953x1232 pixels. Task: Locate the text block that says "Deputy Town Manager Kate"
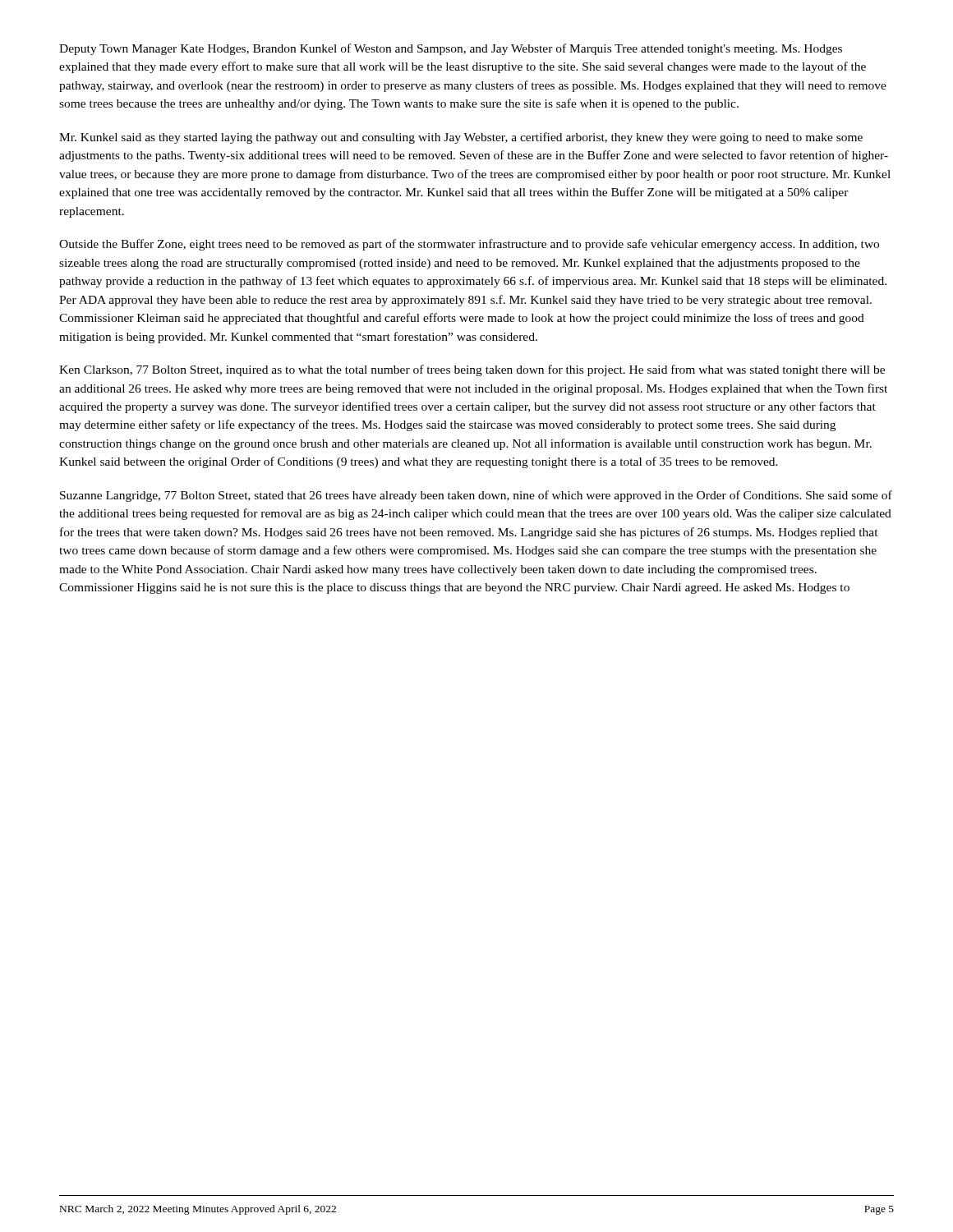pyautogui.click(x=473, y=76)
